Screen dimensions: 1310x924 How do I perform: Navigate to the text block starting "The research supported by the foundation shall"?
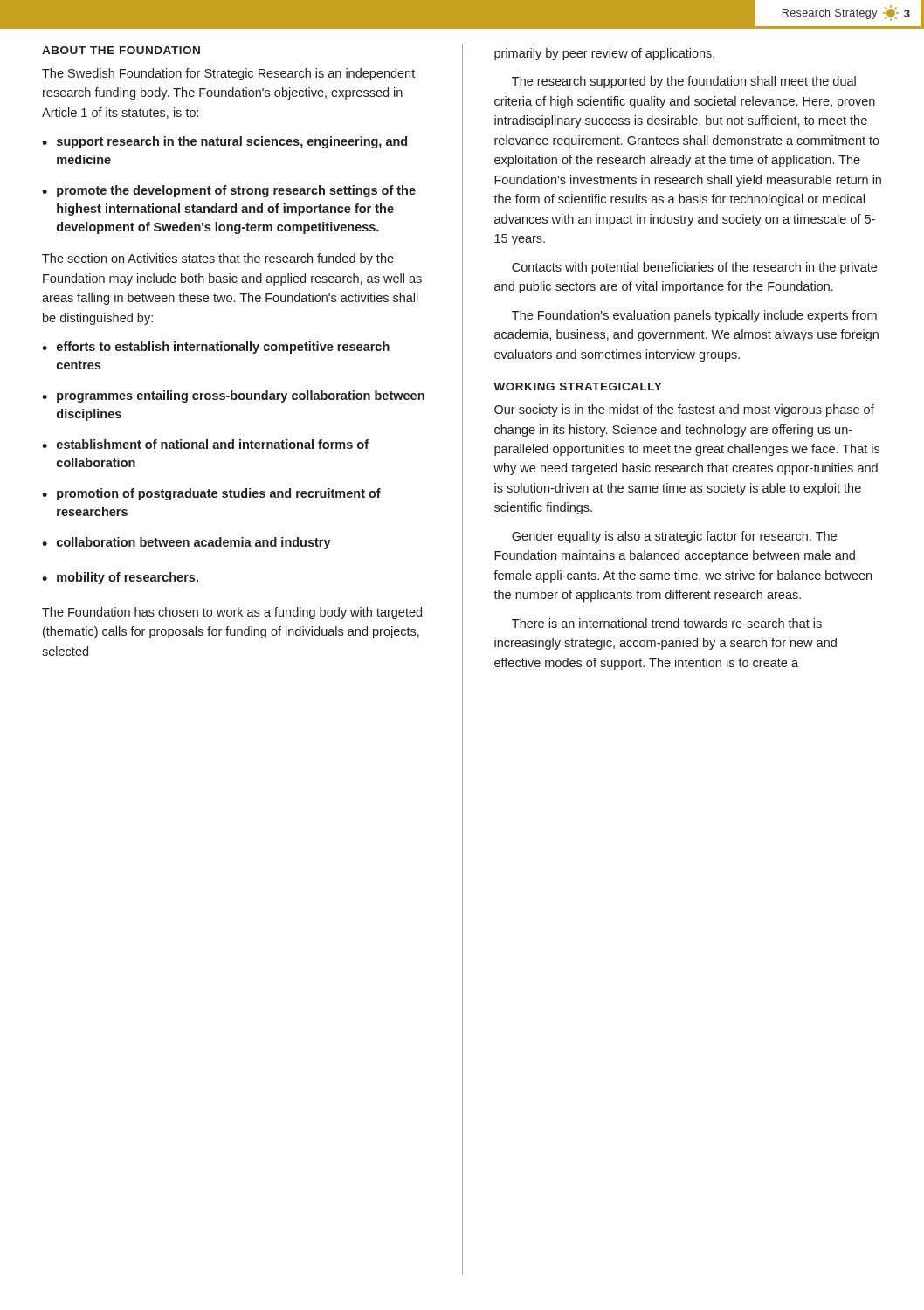pyautogui.click(x=688, y=160)
